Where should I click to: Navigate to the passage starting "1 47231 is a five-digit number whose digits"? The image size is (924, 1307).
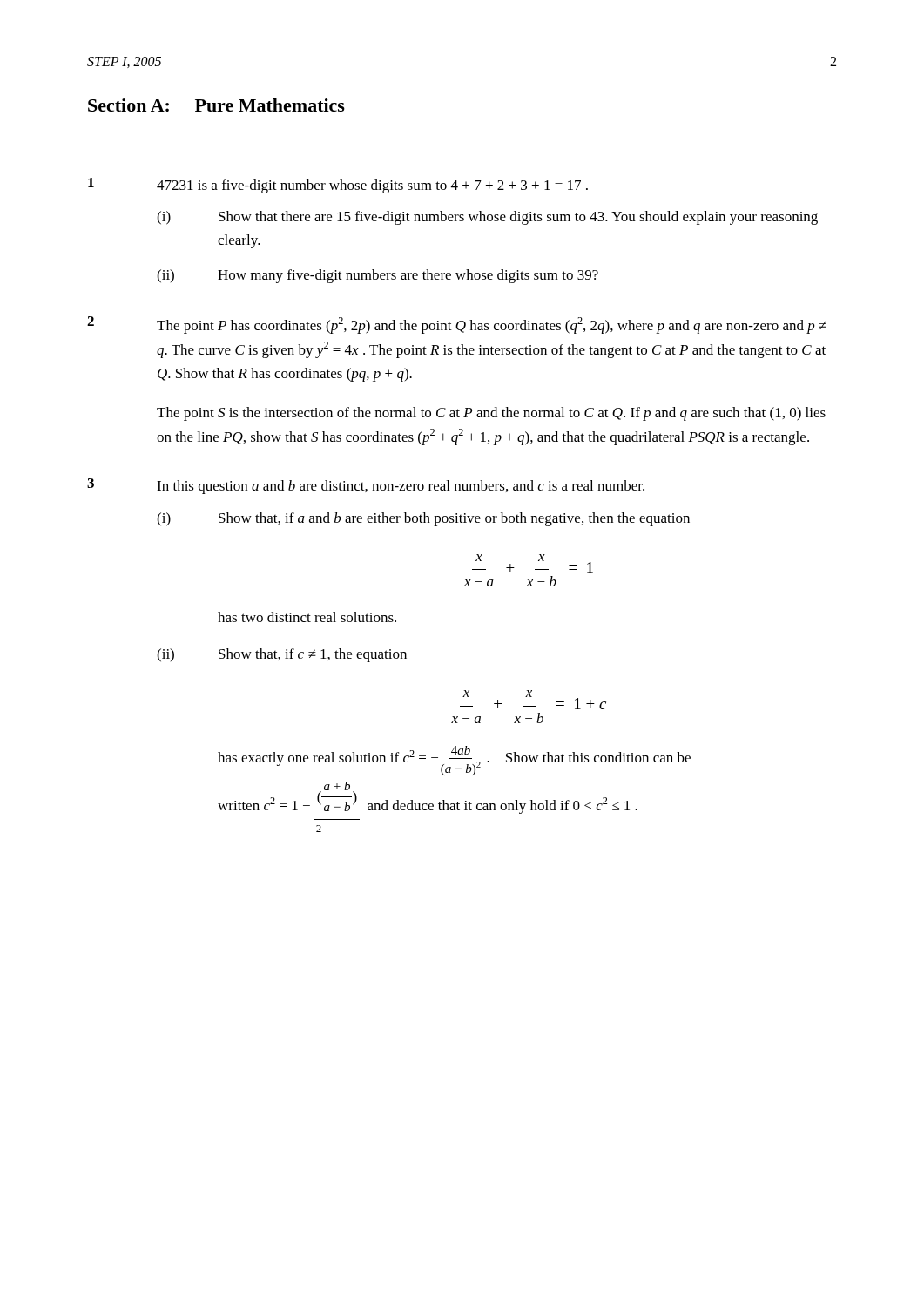point(462,231)
